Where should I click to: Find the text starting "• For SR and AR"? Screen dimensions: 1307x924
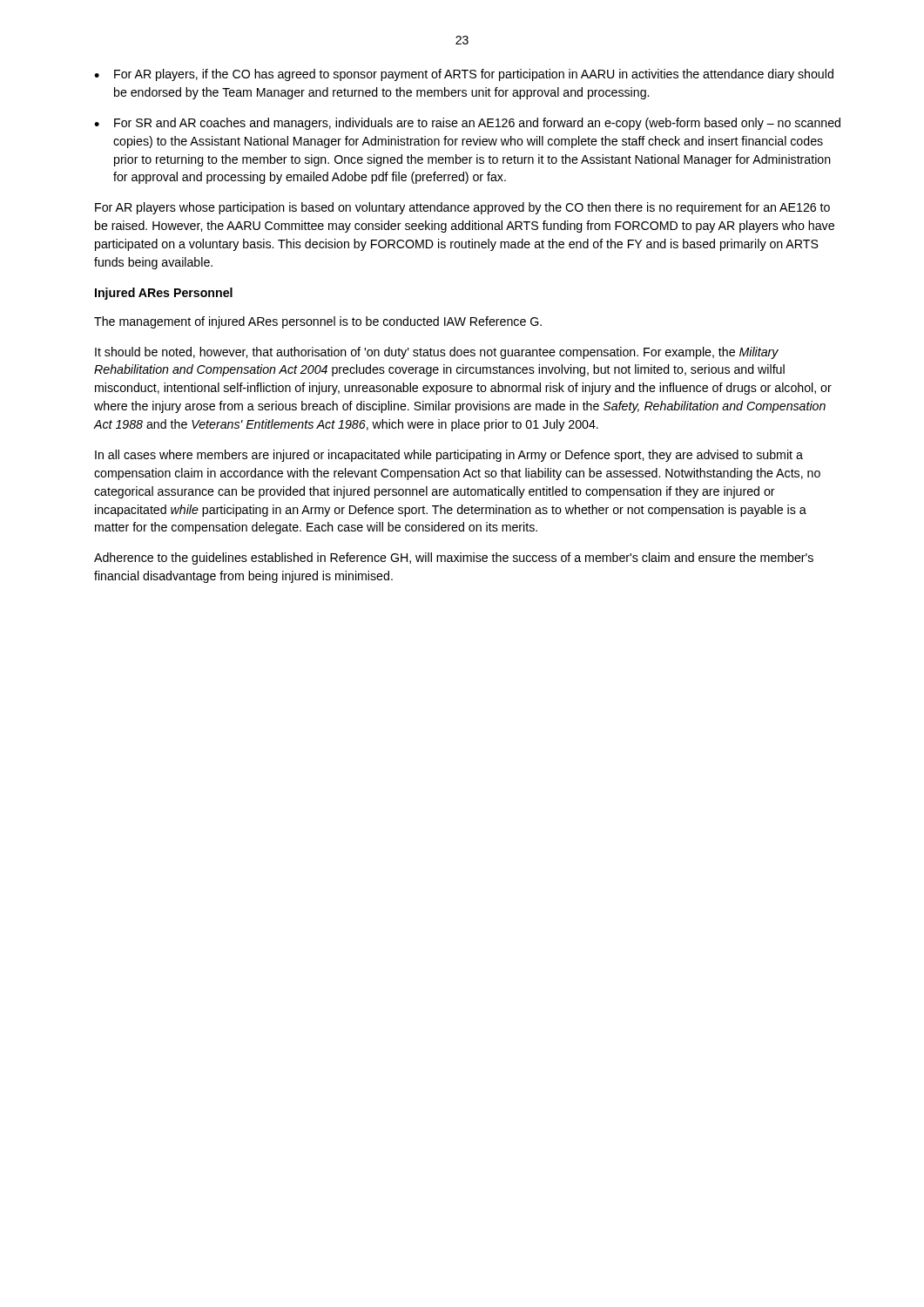468,150
